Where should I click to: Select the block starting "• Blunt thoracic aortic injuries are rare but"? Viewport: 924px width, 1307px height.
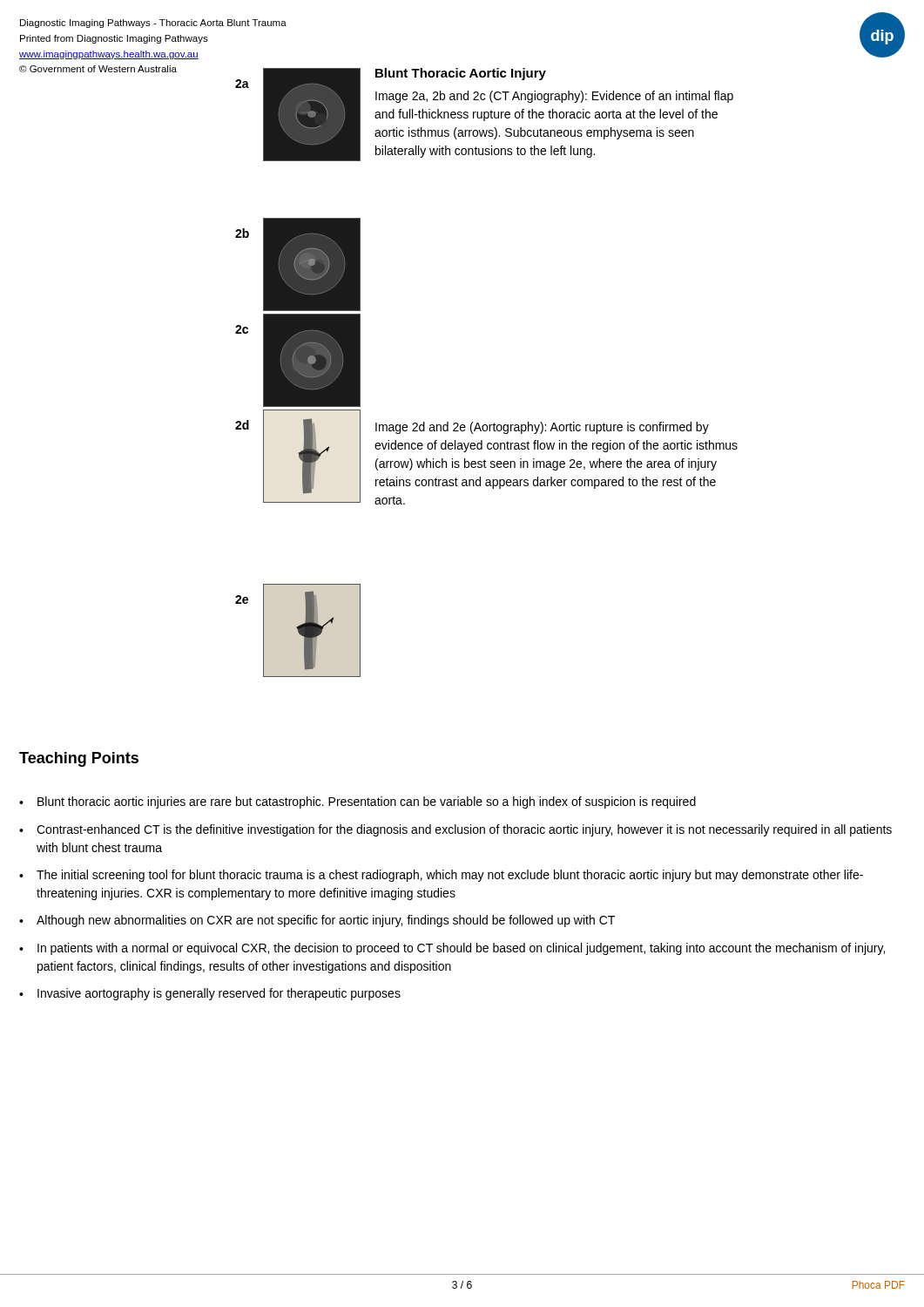point(358,802)
